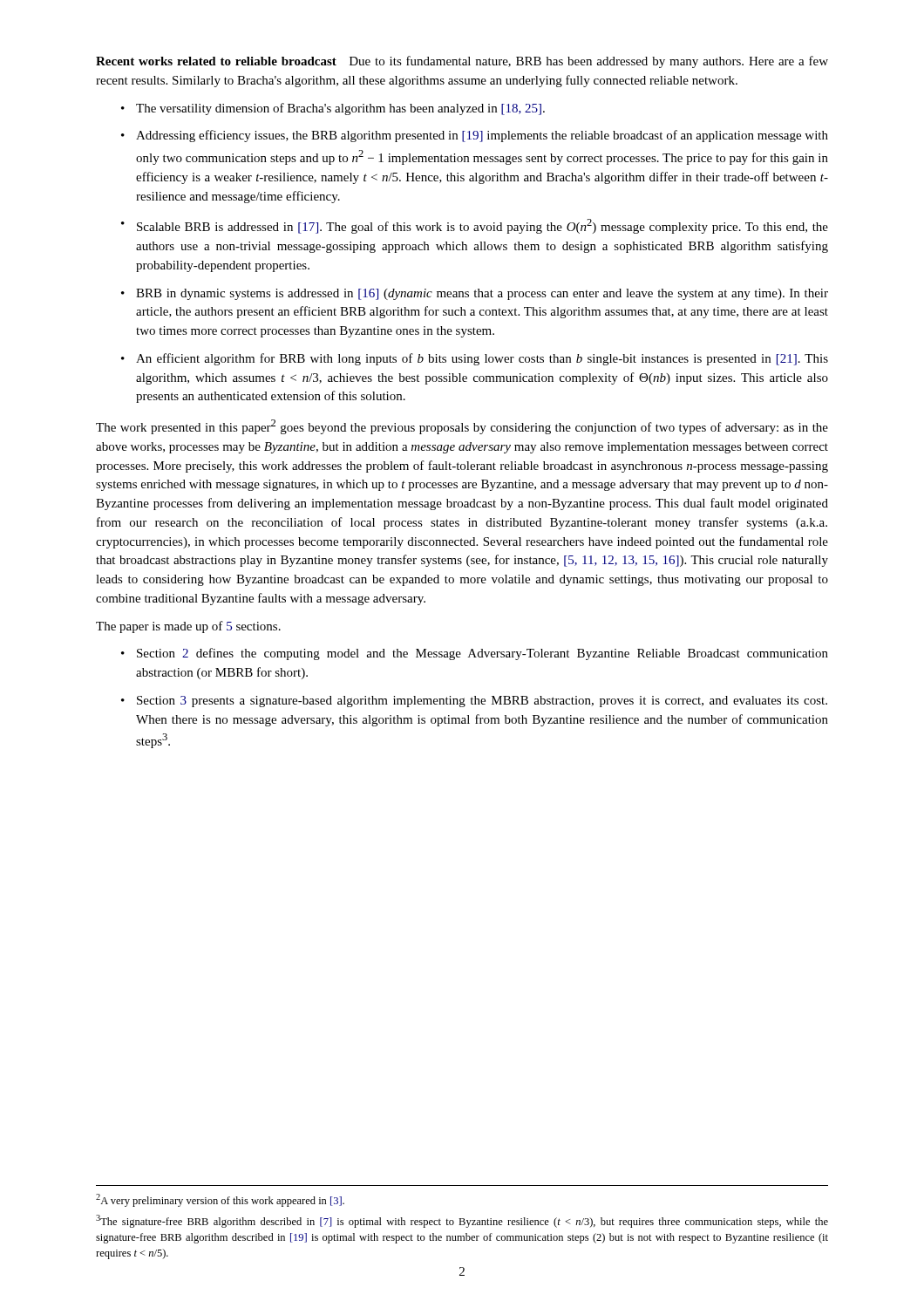The height and width of the screenshot is (1308, 924).
Task: Locate the block of text that opens with "Section 3 presents a signature-based algorithm"
Action: coord(482,721)
